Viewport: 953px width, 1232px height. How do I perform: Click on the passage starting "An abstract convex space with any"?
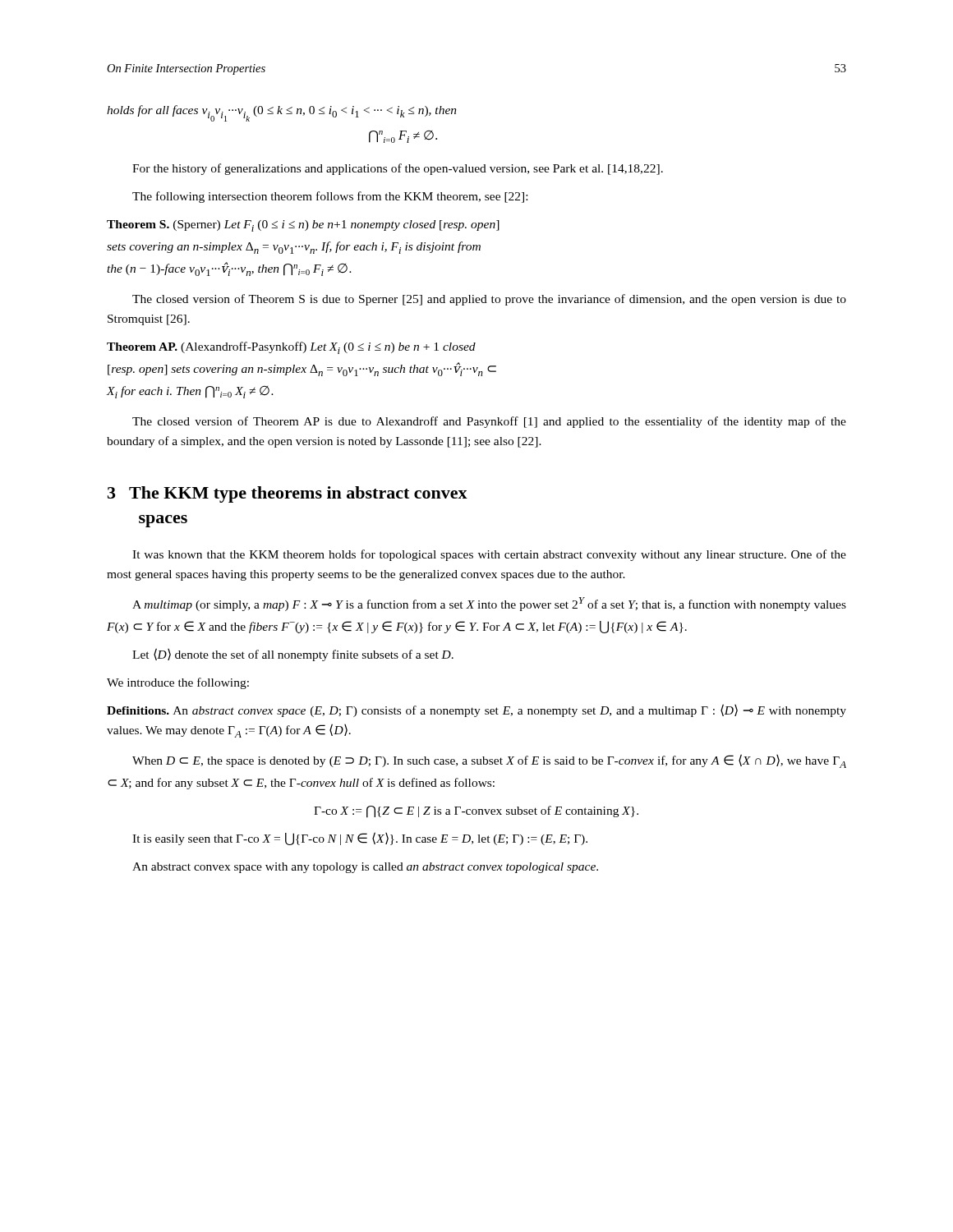(366, 866)
